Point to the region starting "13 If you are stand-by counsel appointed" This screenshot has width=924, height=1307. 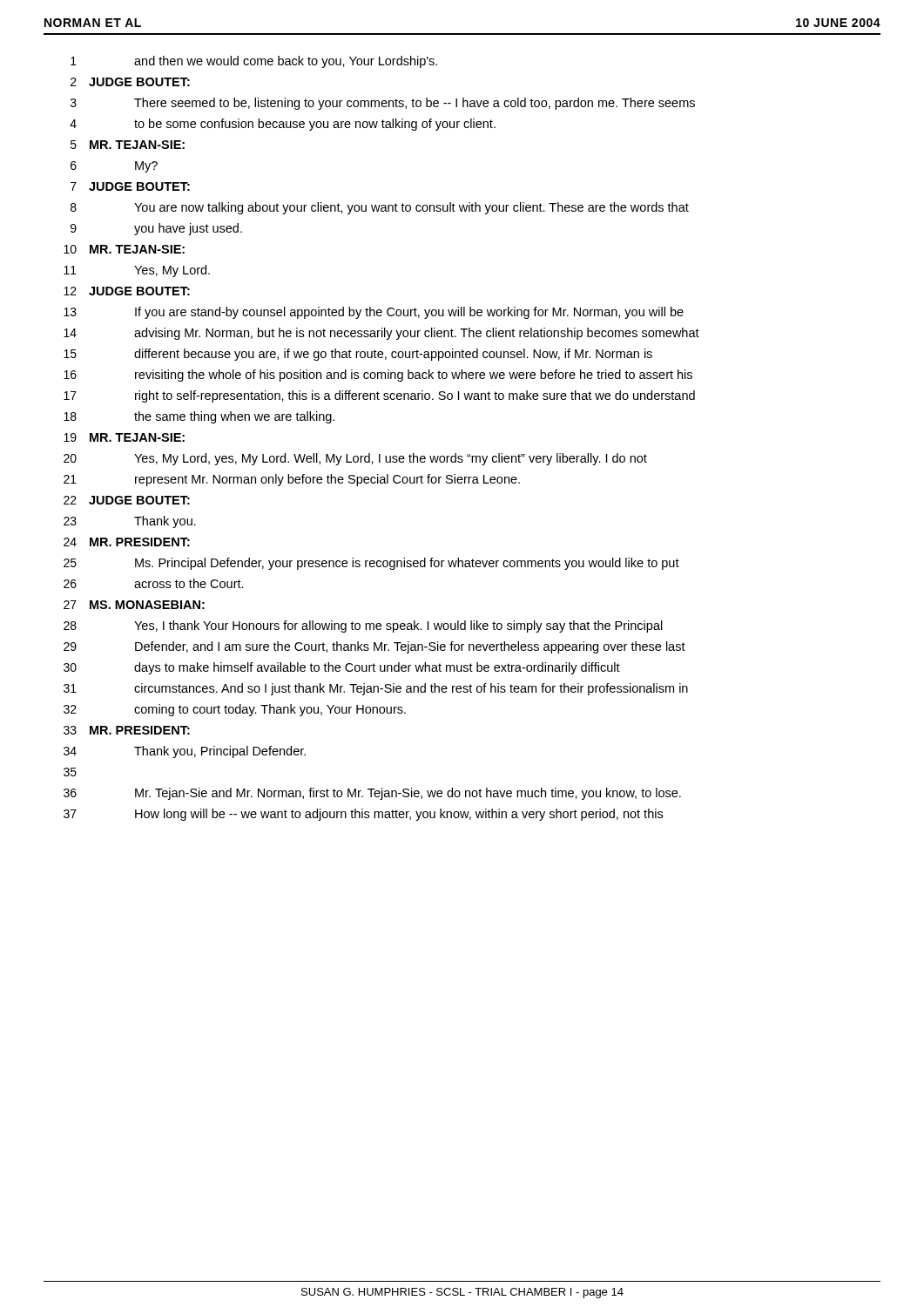pyautogui.click(x=462, y=312)
